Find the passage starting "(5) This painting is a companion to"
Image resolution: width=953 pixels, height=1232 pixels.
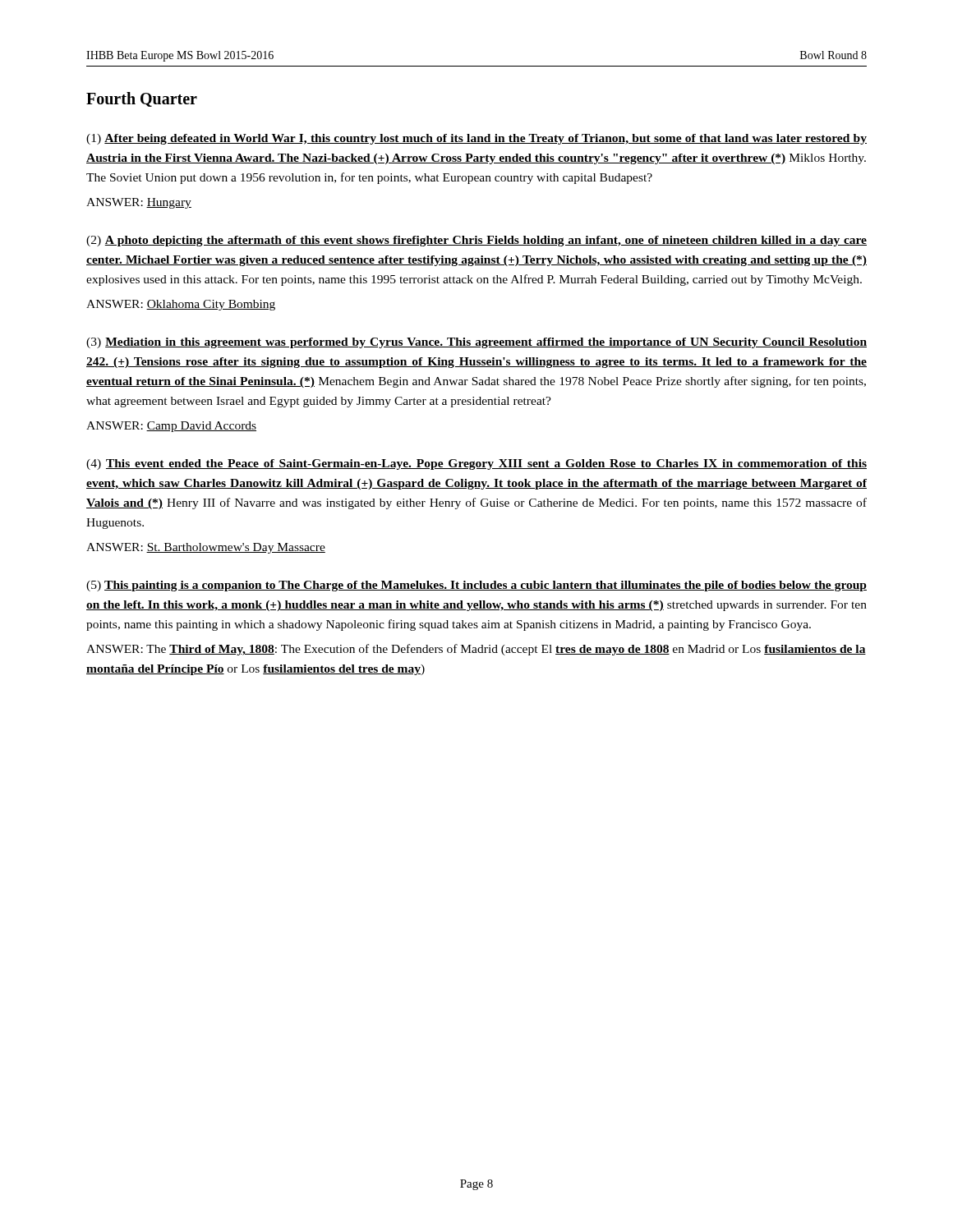[476, 627]
